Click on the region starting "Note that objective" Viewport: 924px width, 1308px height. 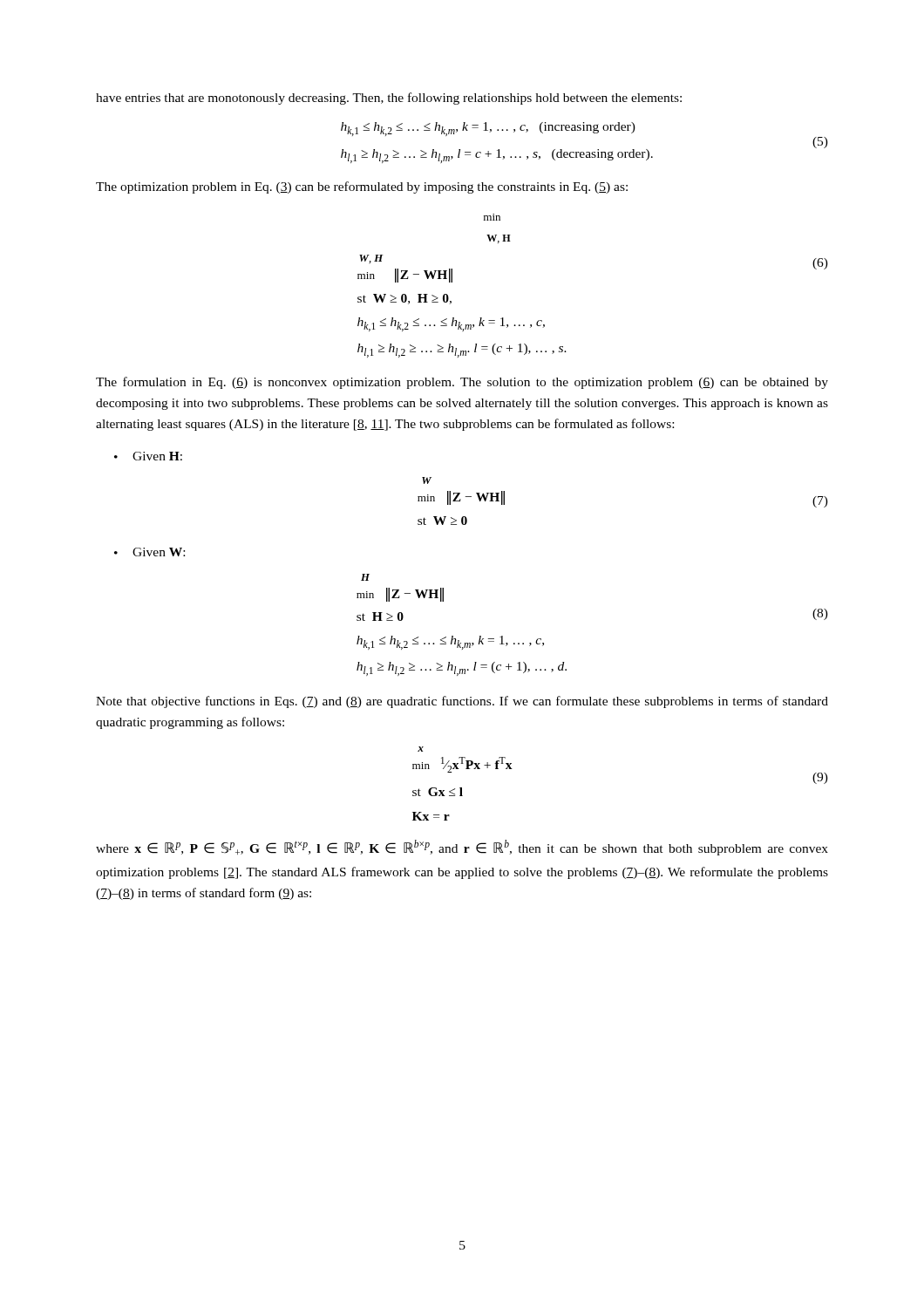coord(462,711)
